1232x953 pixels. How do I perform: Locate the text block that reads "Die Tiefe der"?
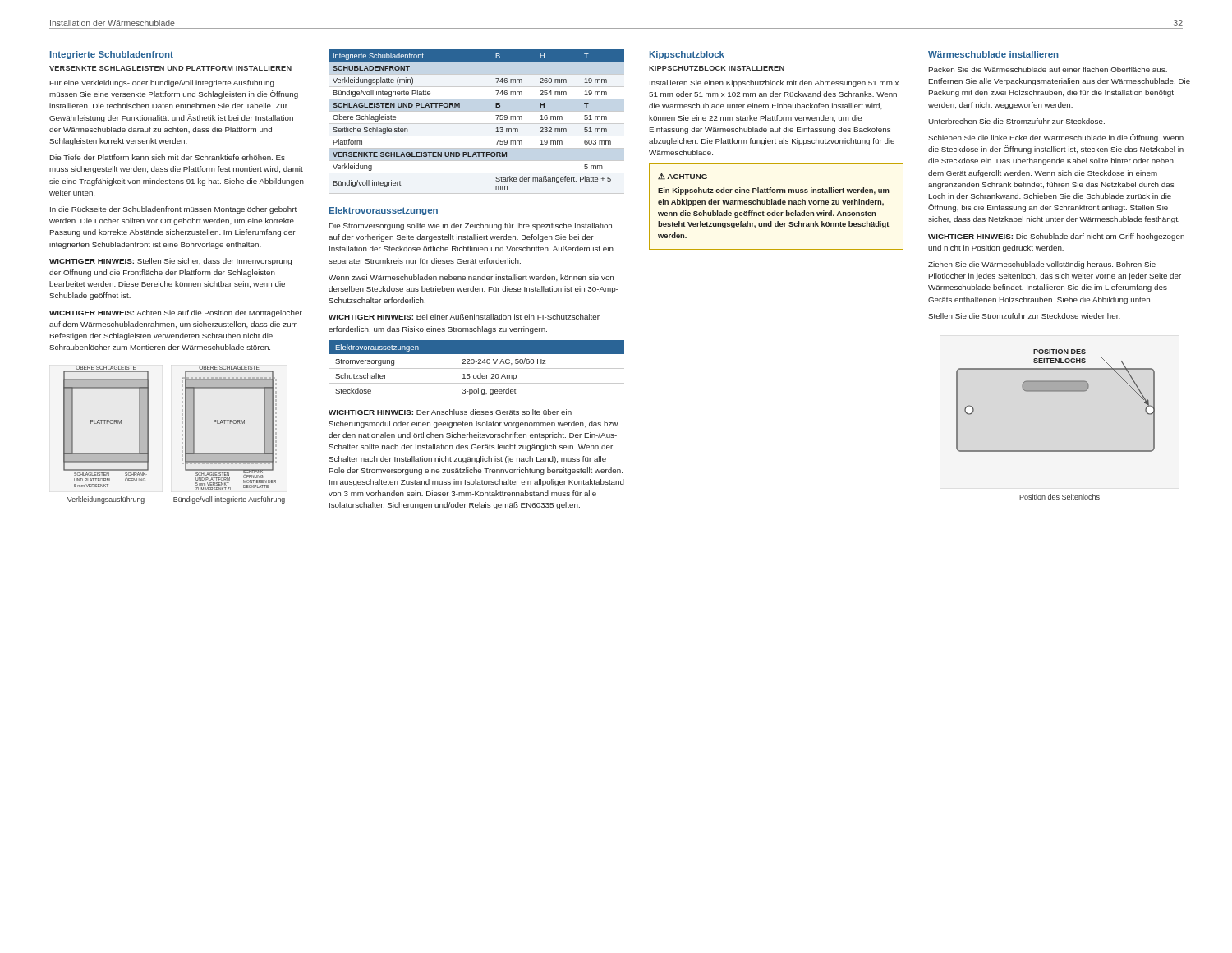coord(177,175)
